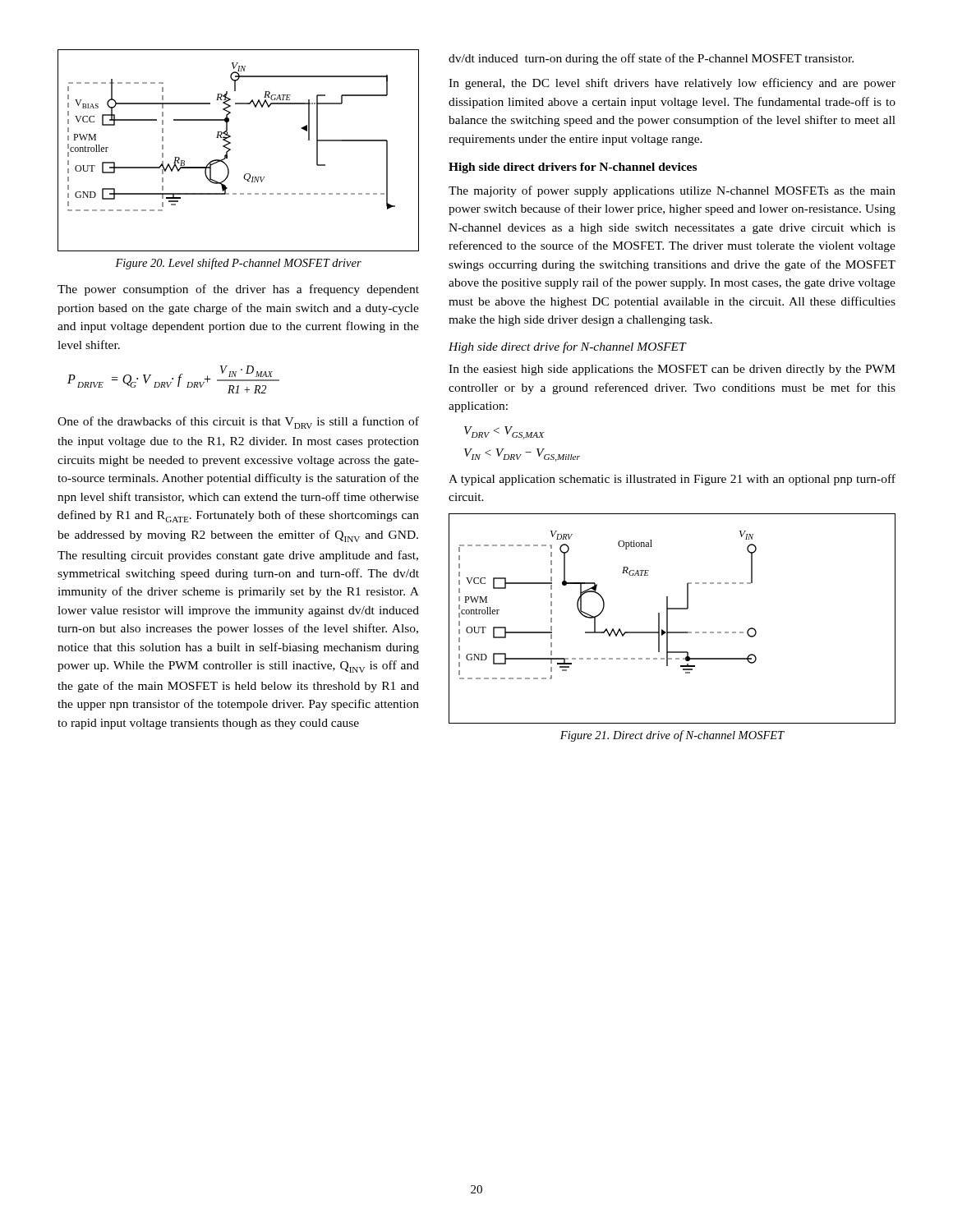The width and height of the screenshot is (953, 1232).
Task: Click on the text block that says "A typical application schematic is illustrated in"
Action: [x=672, y=488]
